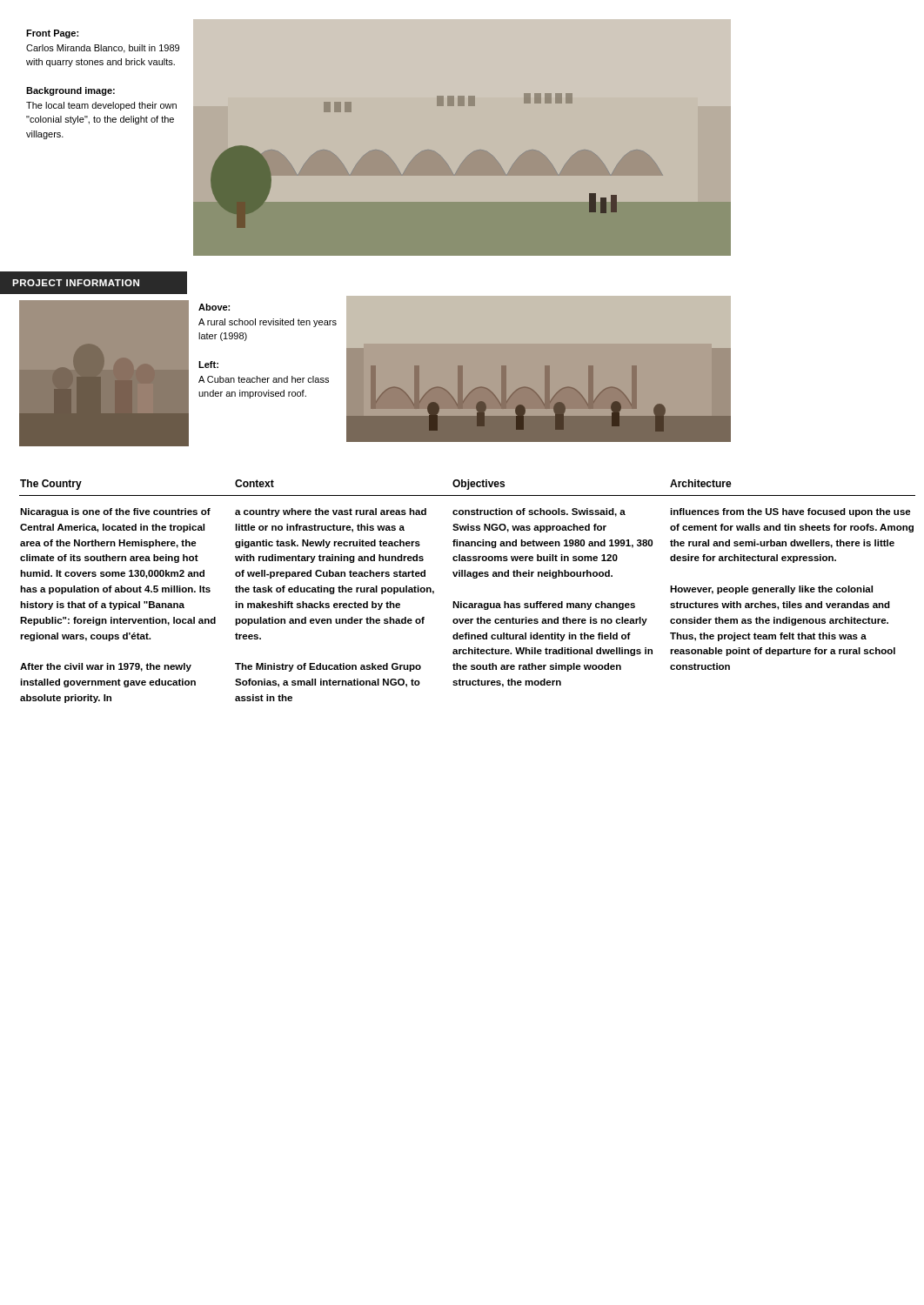Find the text starting "Above: A rural school revisited ten"

click(214, 307)
